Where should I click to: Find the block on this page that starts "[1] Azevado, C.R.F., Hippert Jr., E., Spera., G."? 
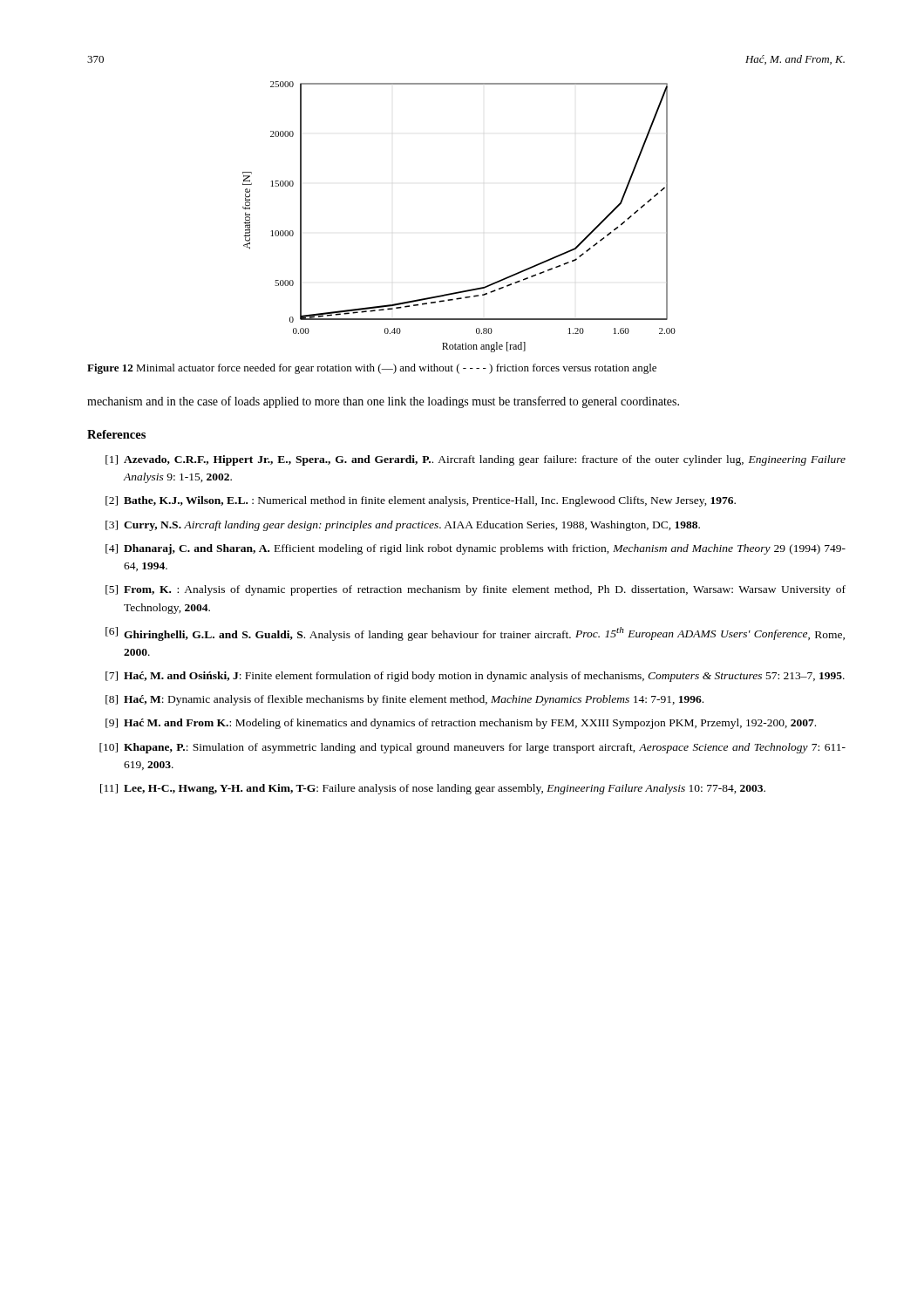[x=466, y=468]
